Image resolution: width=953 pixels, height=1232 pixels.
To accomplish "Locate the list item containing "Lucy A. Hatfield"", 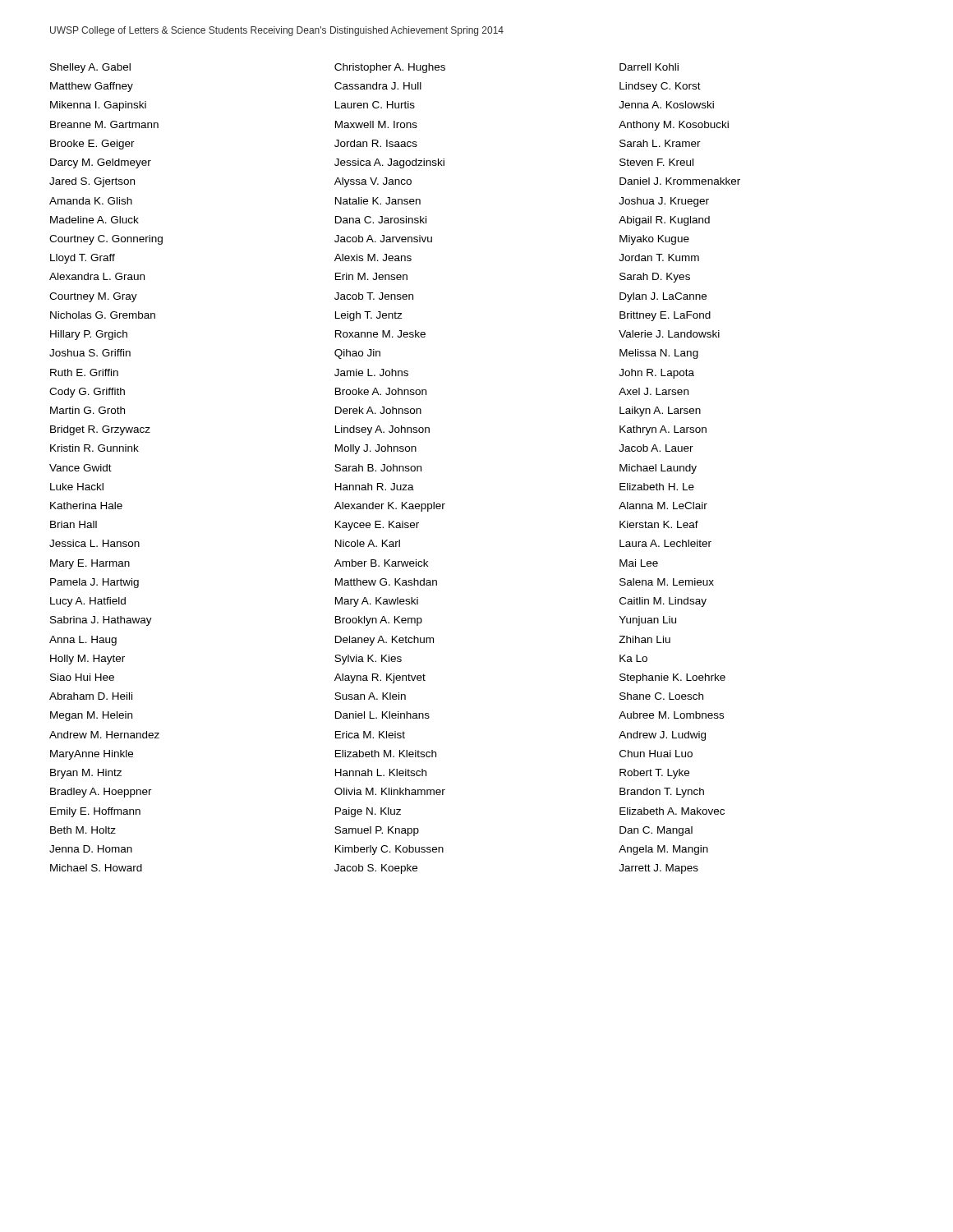I will pos(88,601).
